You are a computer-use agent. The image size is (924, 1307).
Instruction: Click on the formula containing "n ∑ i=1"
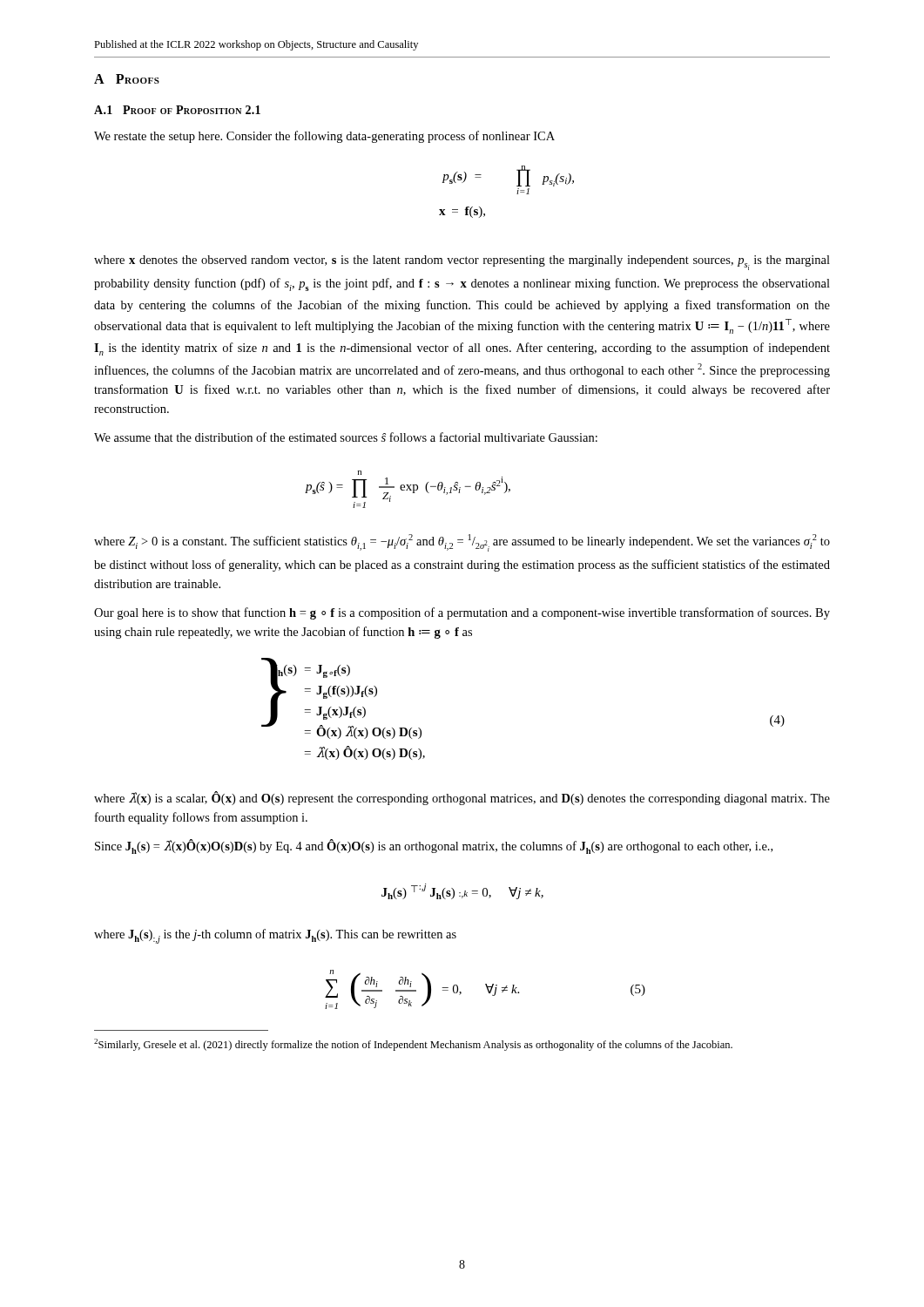[462, 988]
